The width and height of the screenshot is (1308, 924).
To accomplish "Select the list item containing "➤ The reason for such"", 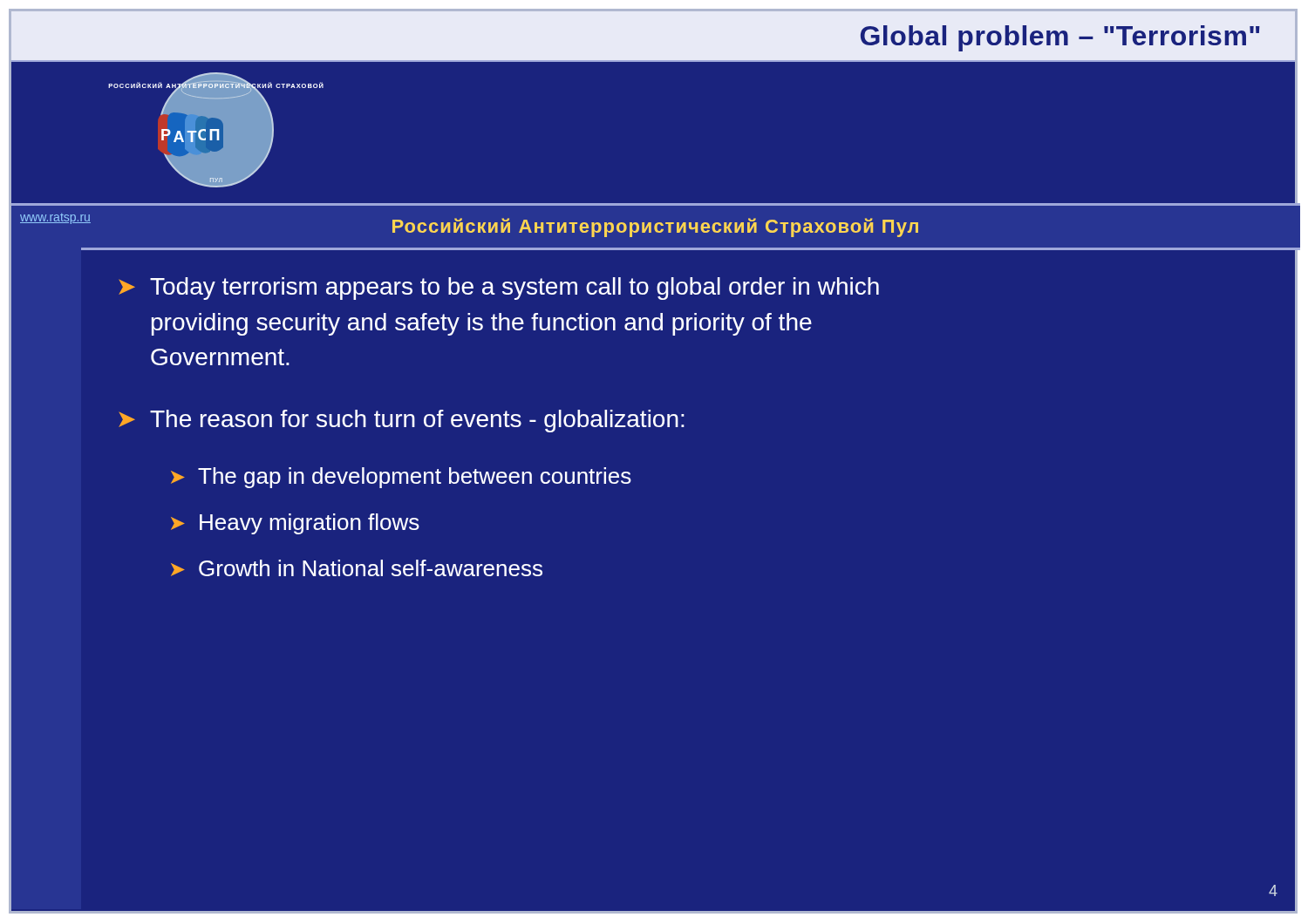I will point(401,419).
